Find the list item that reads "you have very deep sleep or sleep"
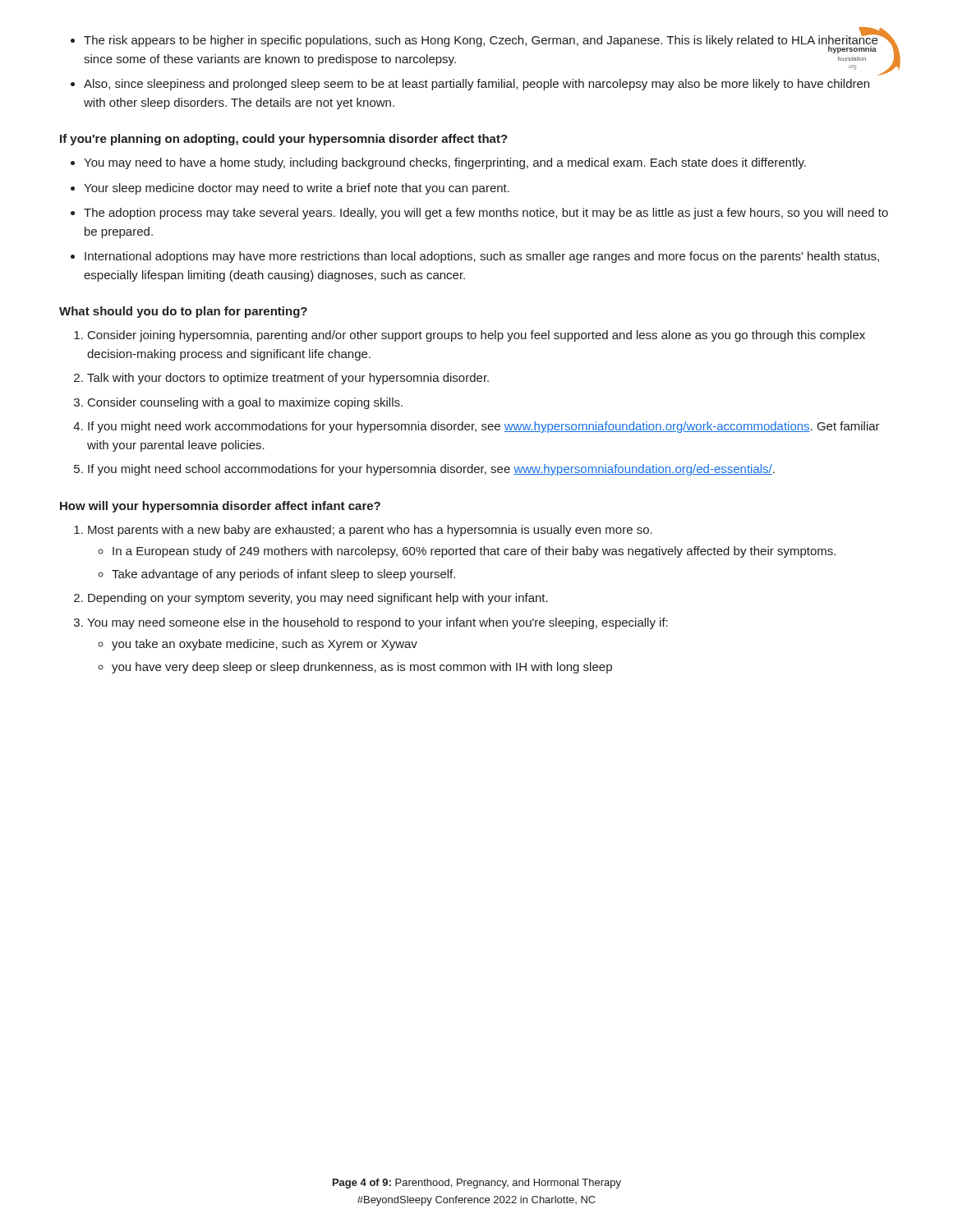This screenshot has width=953, height=1232. pyautogui.click(x=362, y=666)
